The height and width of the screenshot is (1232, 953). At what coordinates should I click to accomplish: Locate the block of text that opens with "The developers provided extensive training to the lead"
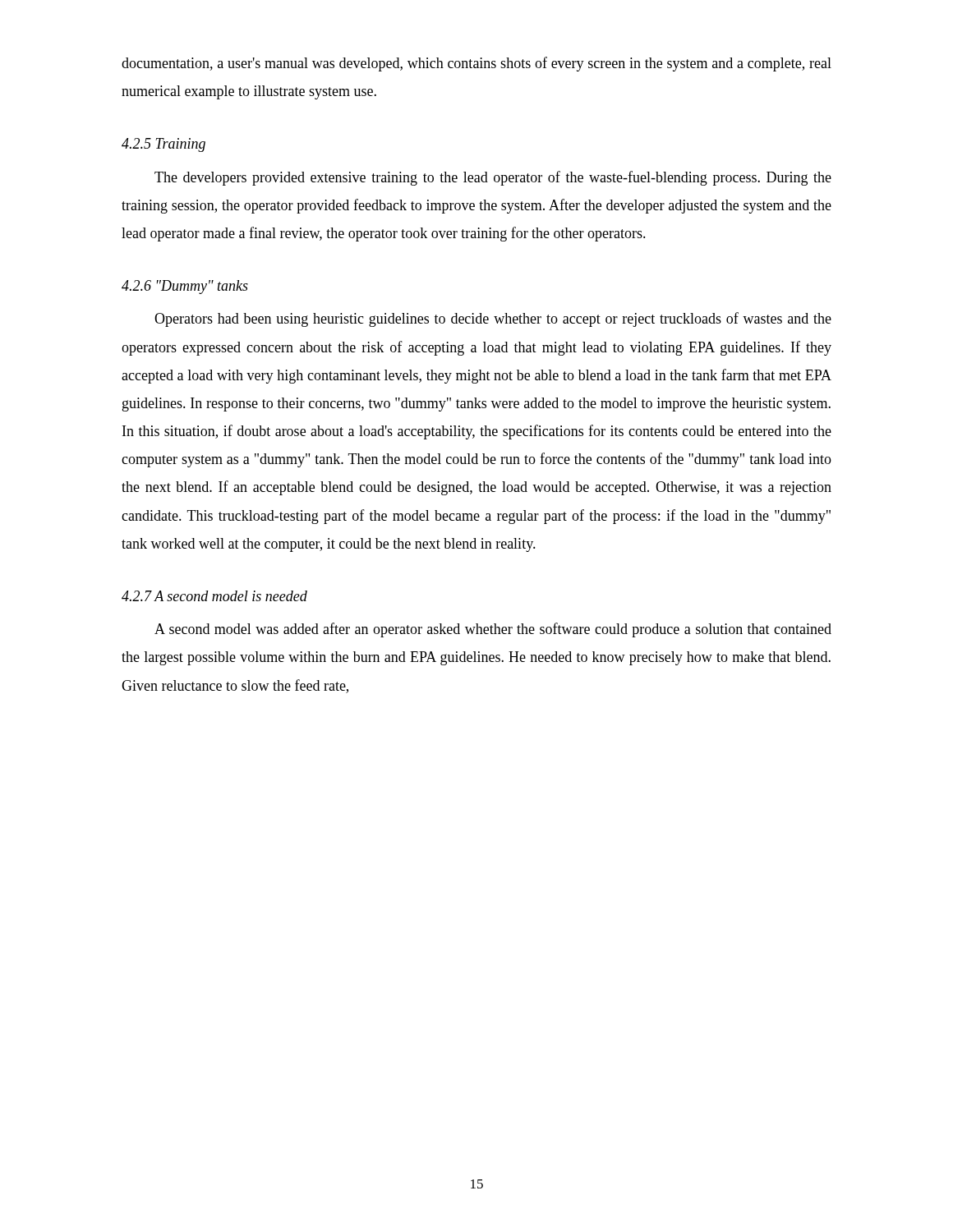(x=476, y=205)
